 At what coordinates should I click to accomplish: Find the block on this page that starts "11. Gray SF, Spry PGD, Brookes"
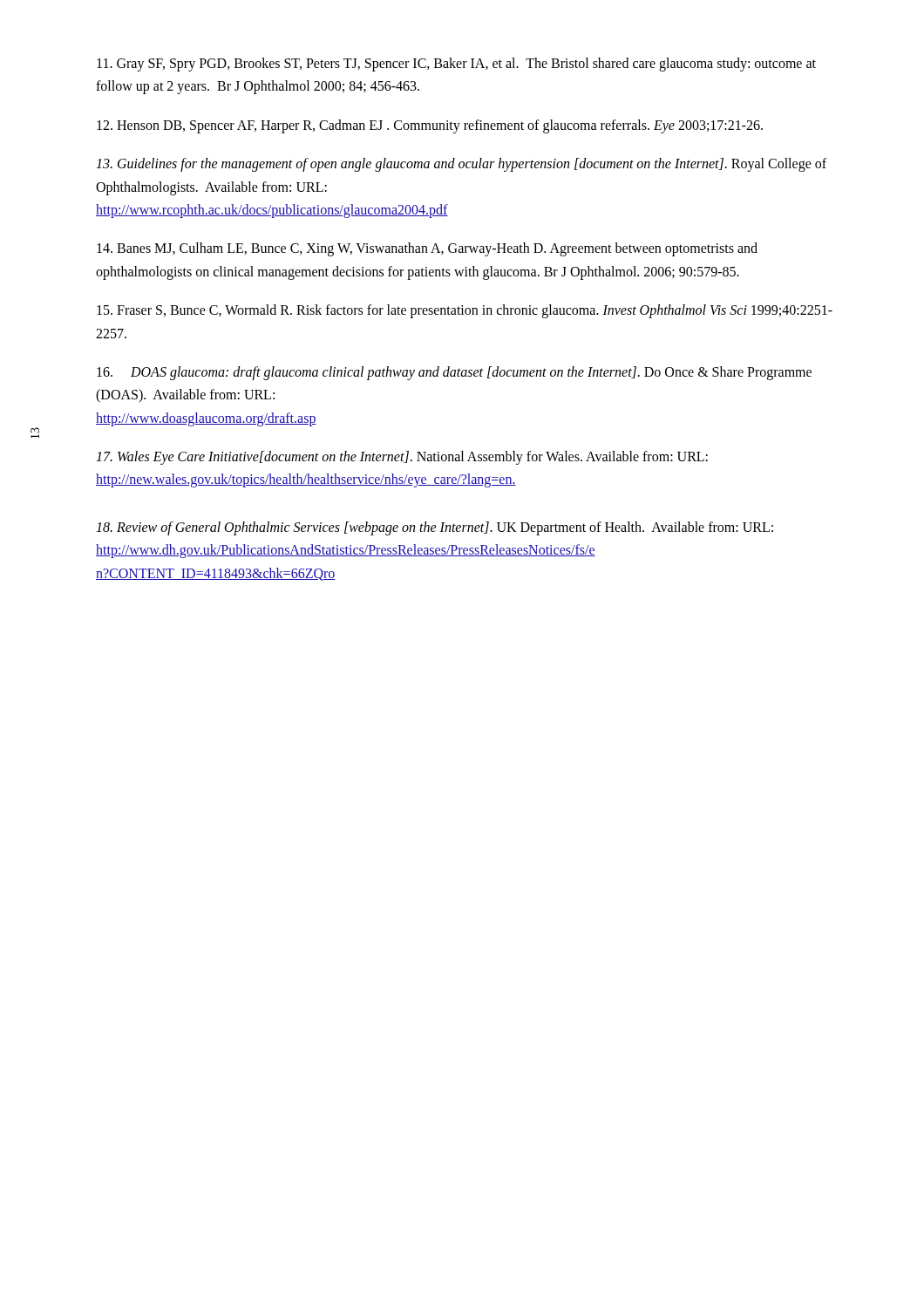point(456,75)
